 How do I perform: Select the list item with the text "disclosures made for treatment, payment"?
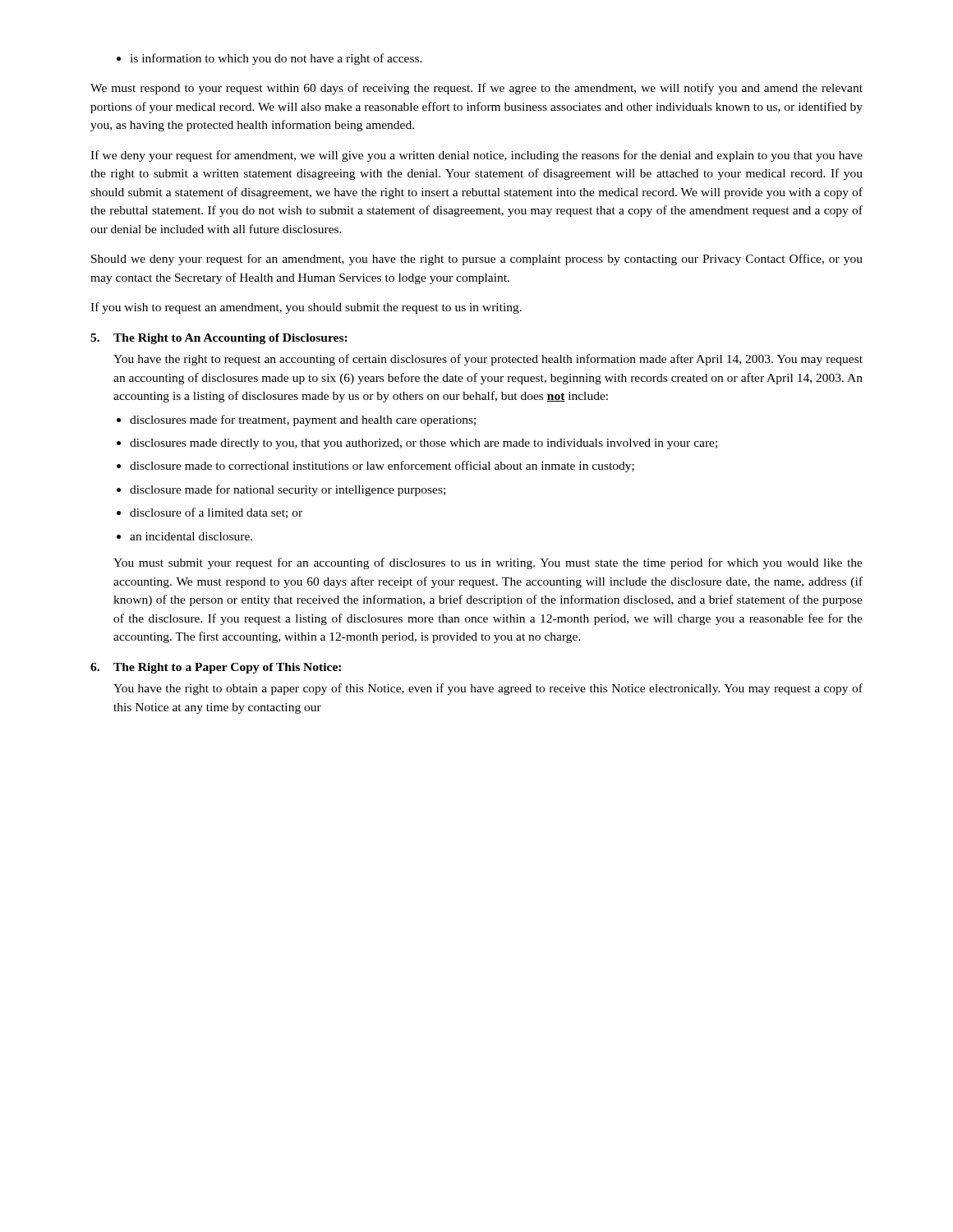pyautogui.click(x=303, y=421)
